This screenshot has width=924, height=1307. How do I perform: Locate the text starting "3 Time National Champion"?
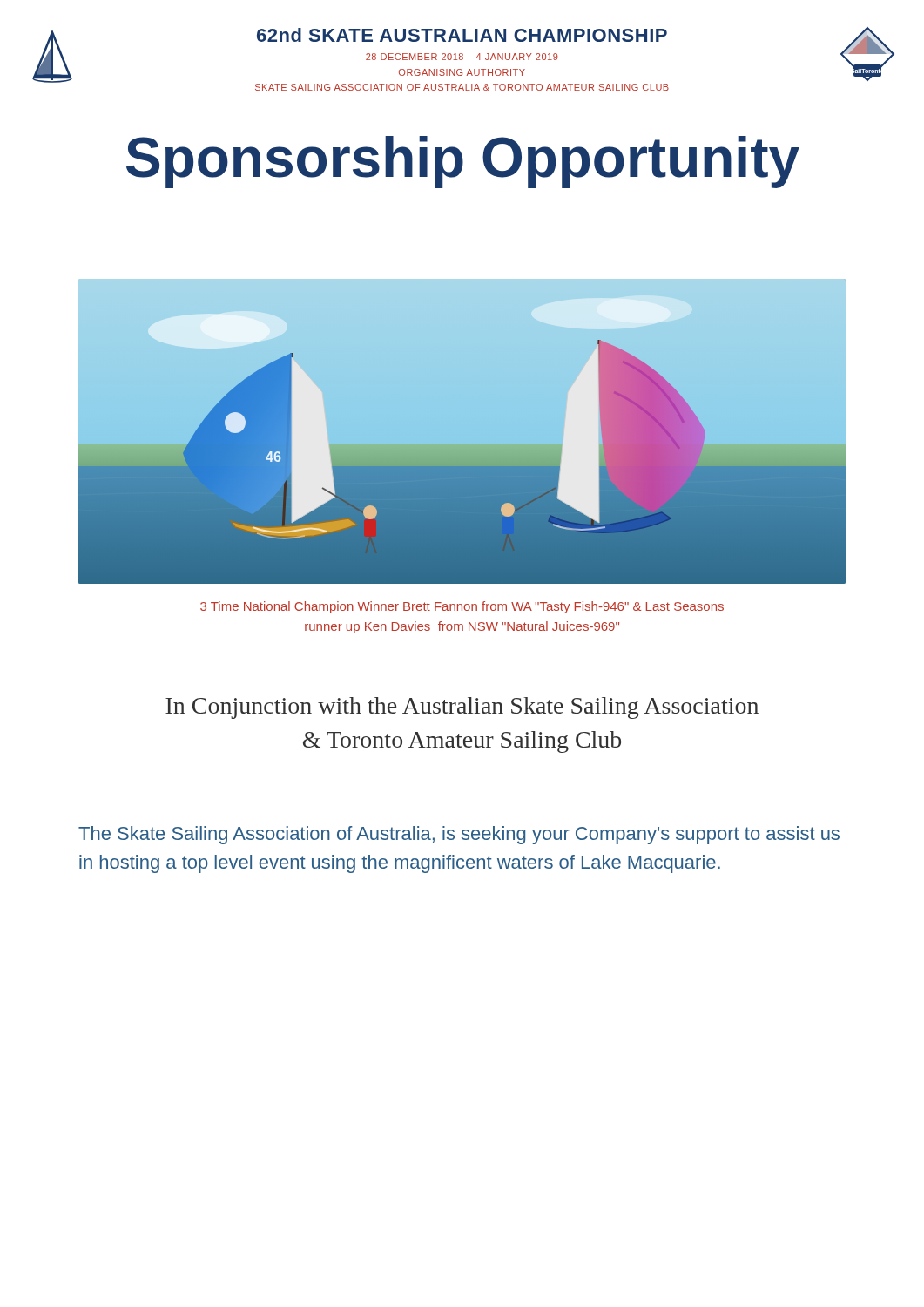pos(462,617)
